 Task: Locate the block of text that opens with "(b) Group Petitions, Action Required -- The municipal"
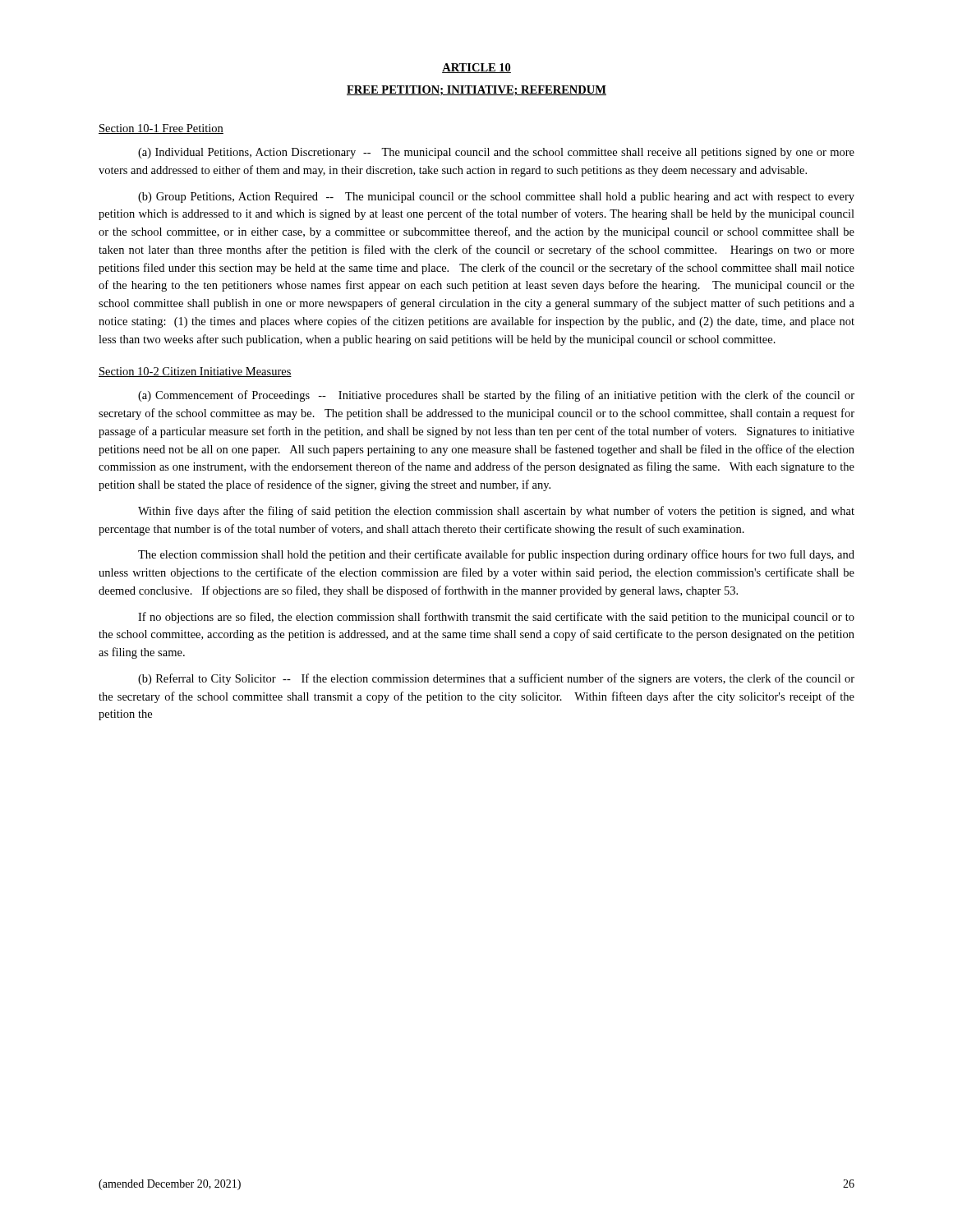[476, 267]
